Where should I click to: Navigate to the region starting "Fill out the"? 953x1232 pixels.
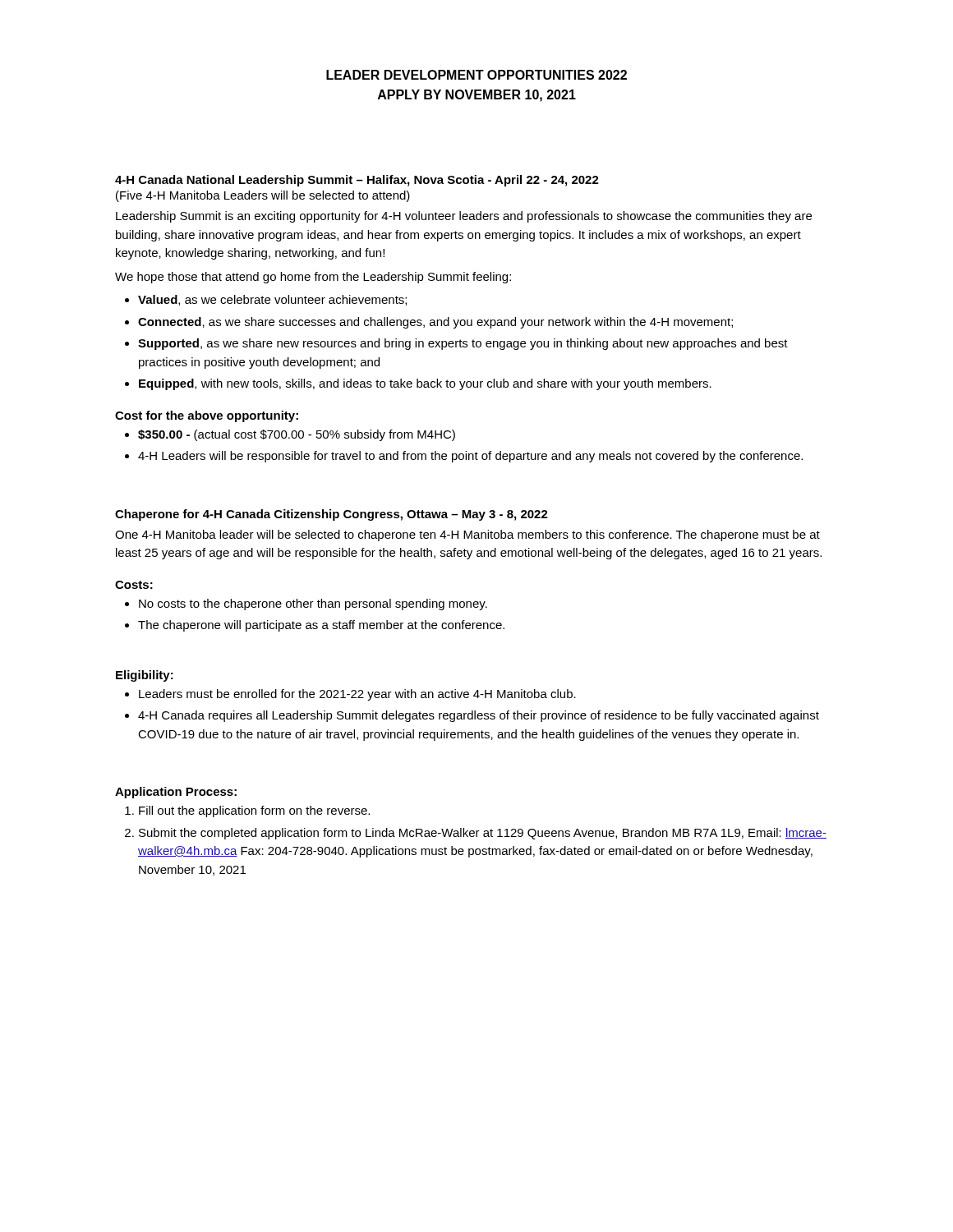[254, 810]
